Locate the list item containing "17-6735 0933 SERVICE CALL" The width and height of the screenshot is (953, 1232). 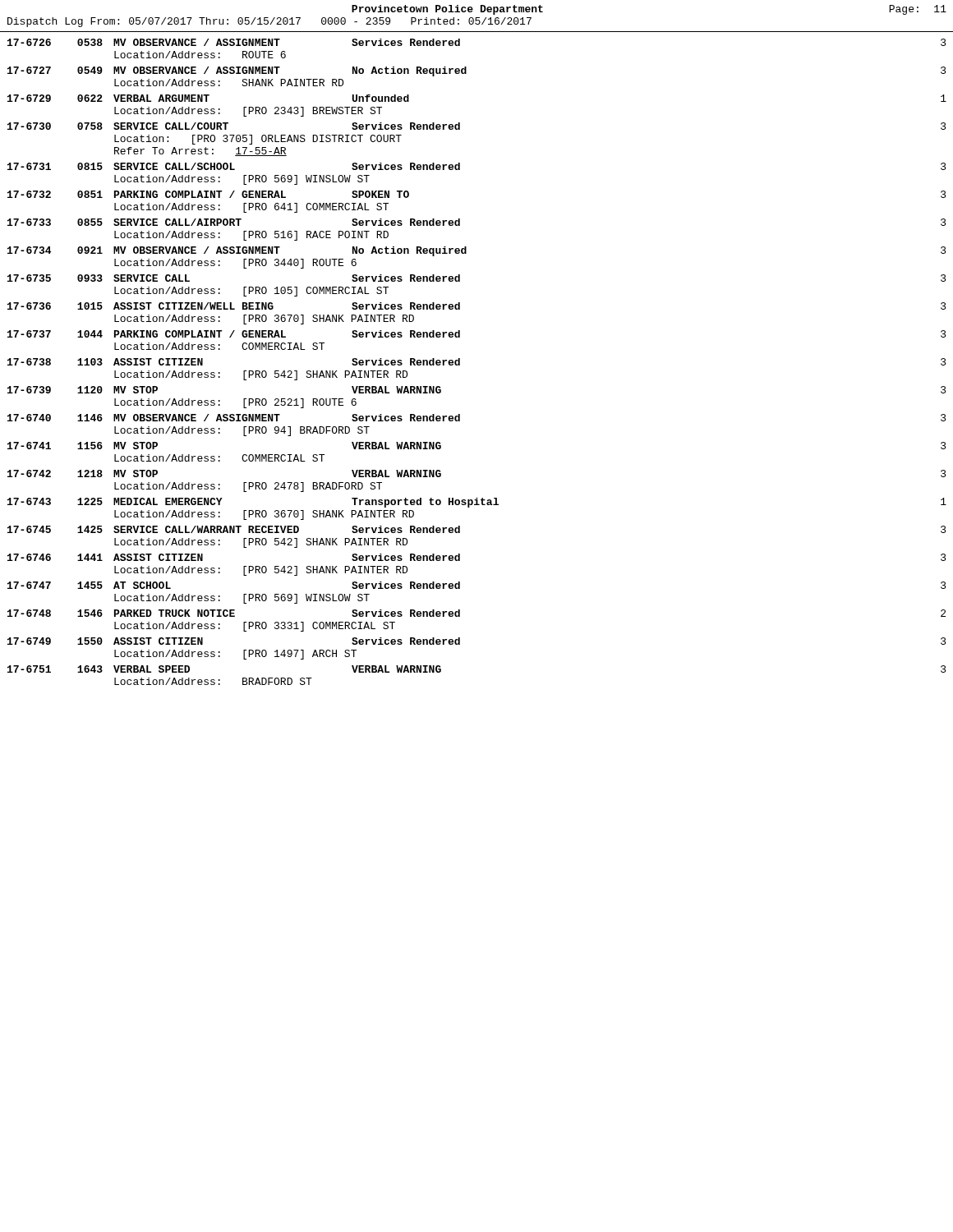tap(29, 278)
